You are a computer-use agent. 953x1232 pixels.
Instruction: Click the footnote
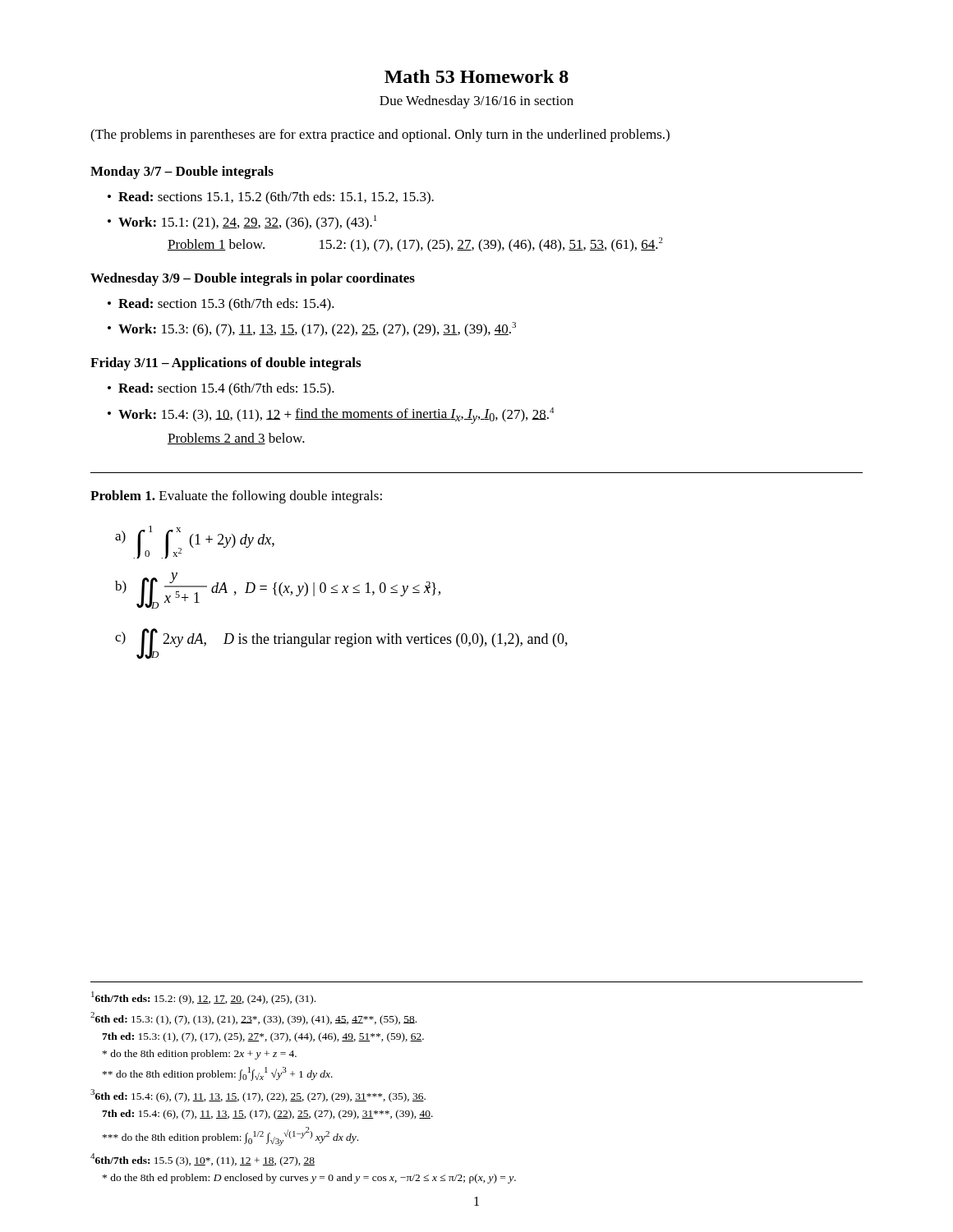476,1087
